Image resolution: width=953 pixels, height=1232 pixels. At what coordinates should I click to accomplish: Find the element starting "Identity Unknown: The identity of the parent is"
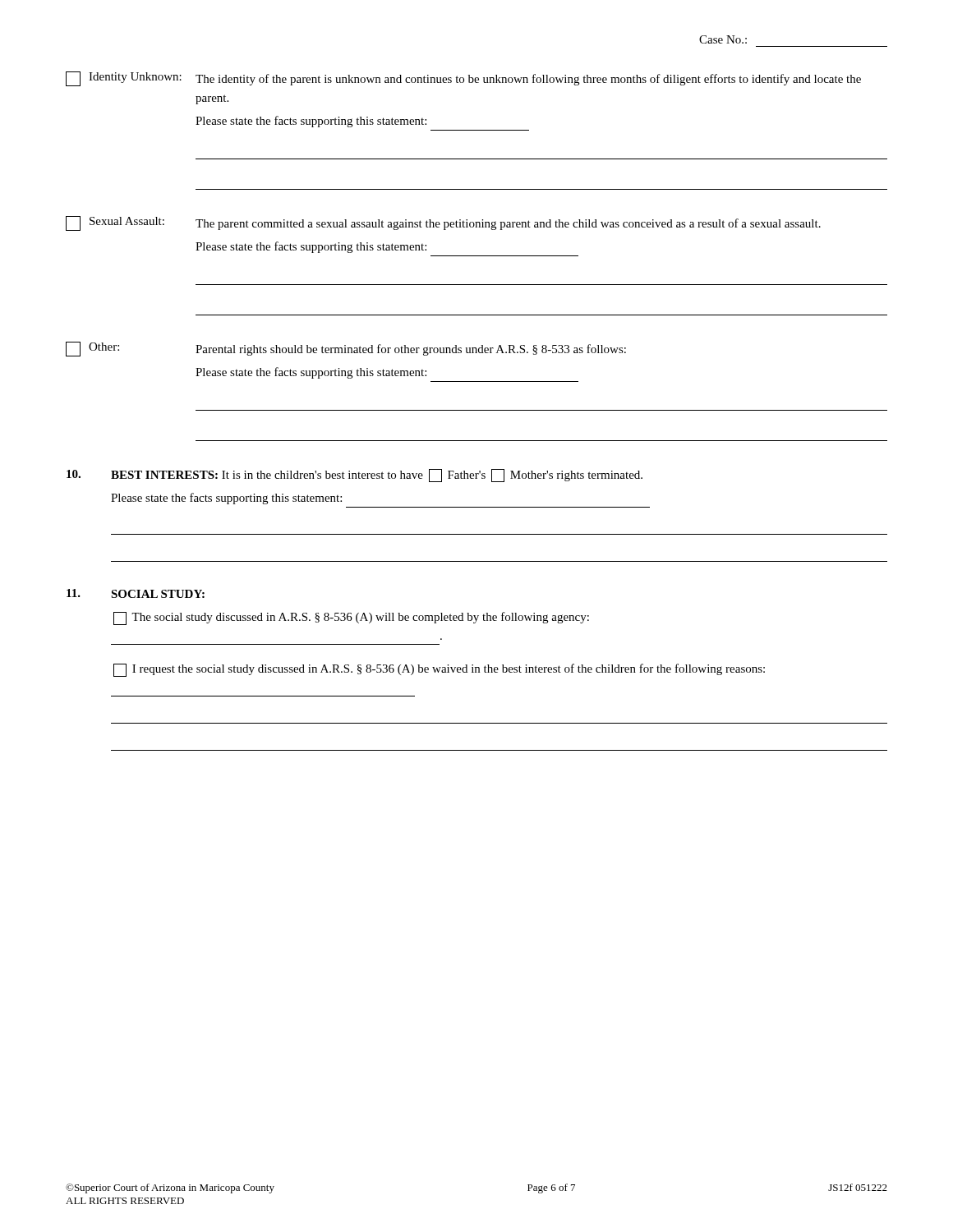pyautogui.click(x=476, y=130)
